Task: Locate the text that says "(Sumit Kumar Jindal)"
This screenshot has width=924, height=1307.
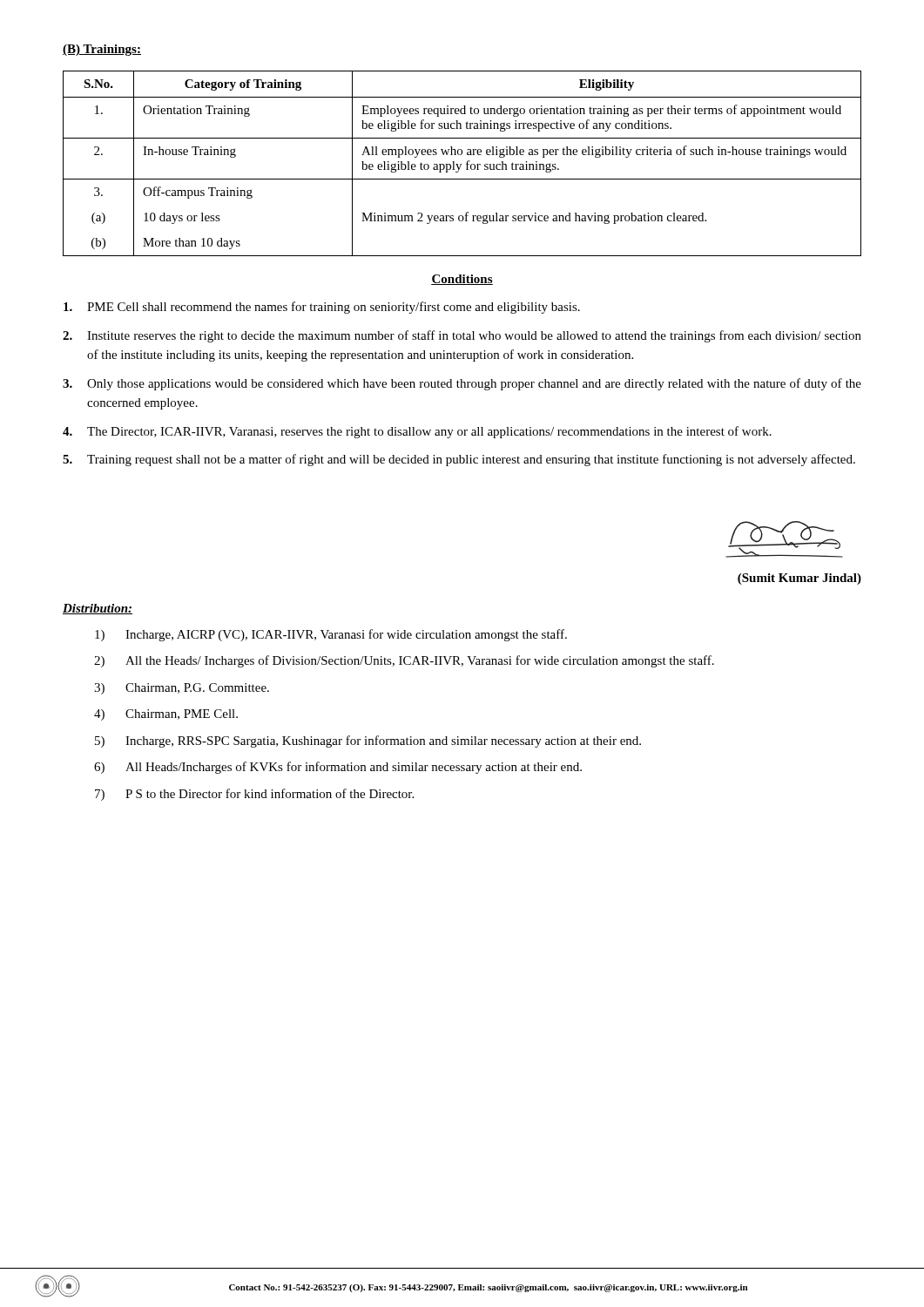Action: coord(799,577)
